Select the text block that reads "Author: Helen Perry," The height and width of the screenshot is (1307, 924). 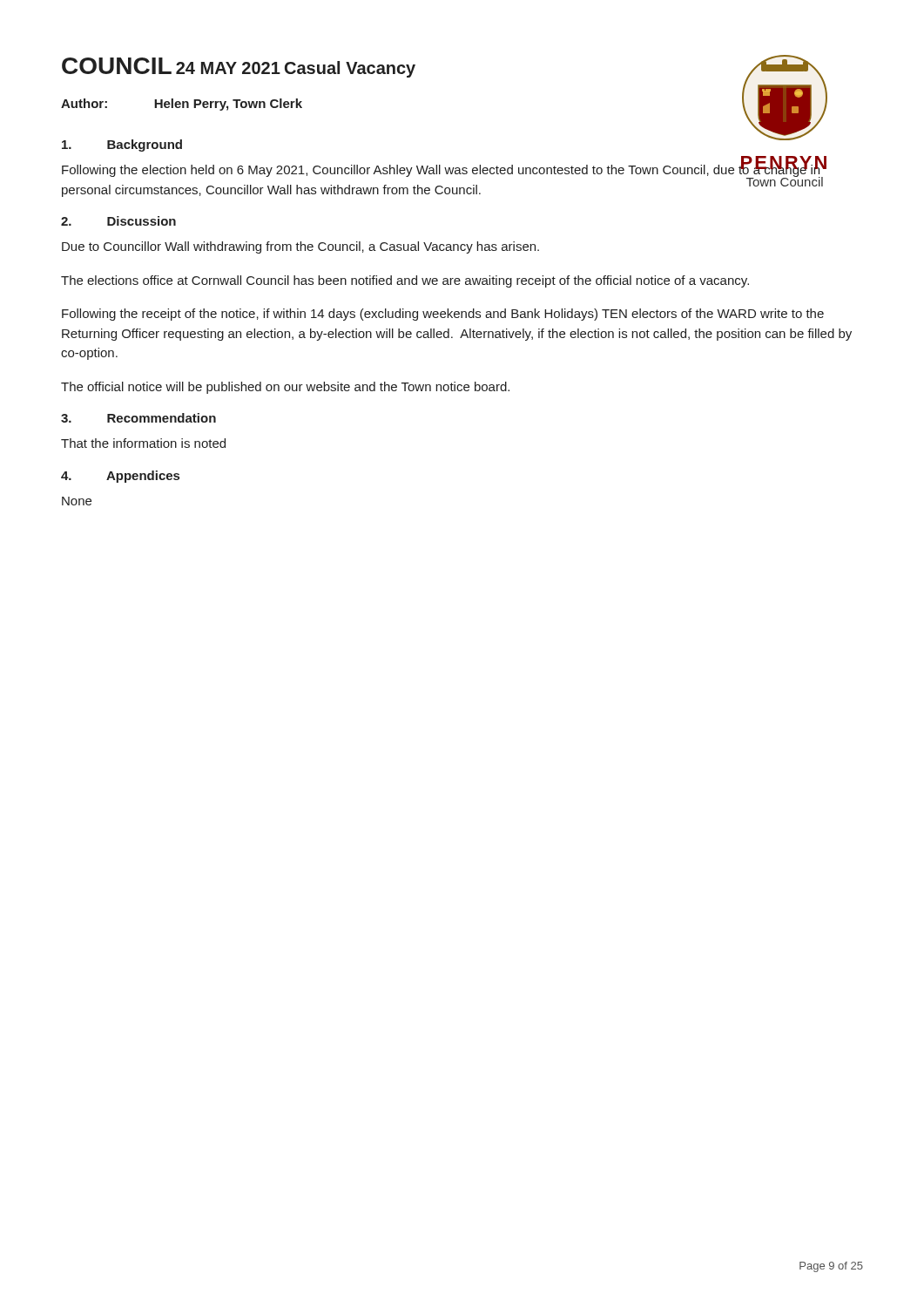182,103
